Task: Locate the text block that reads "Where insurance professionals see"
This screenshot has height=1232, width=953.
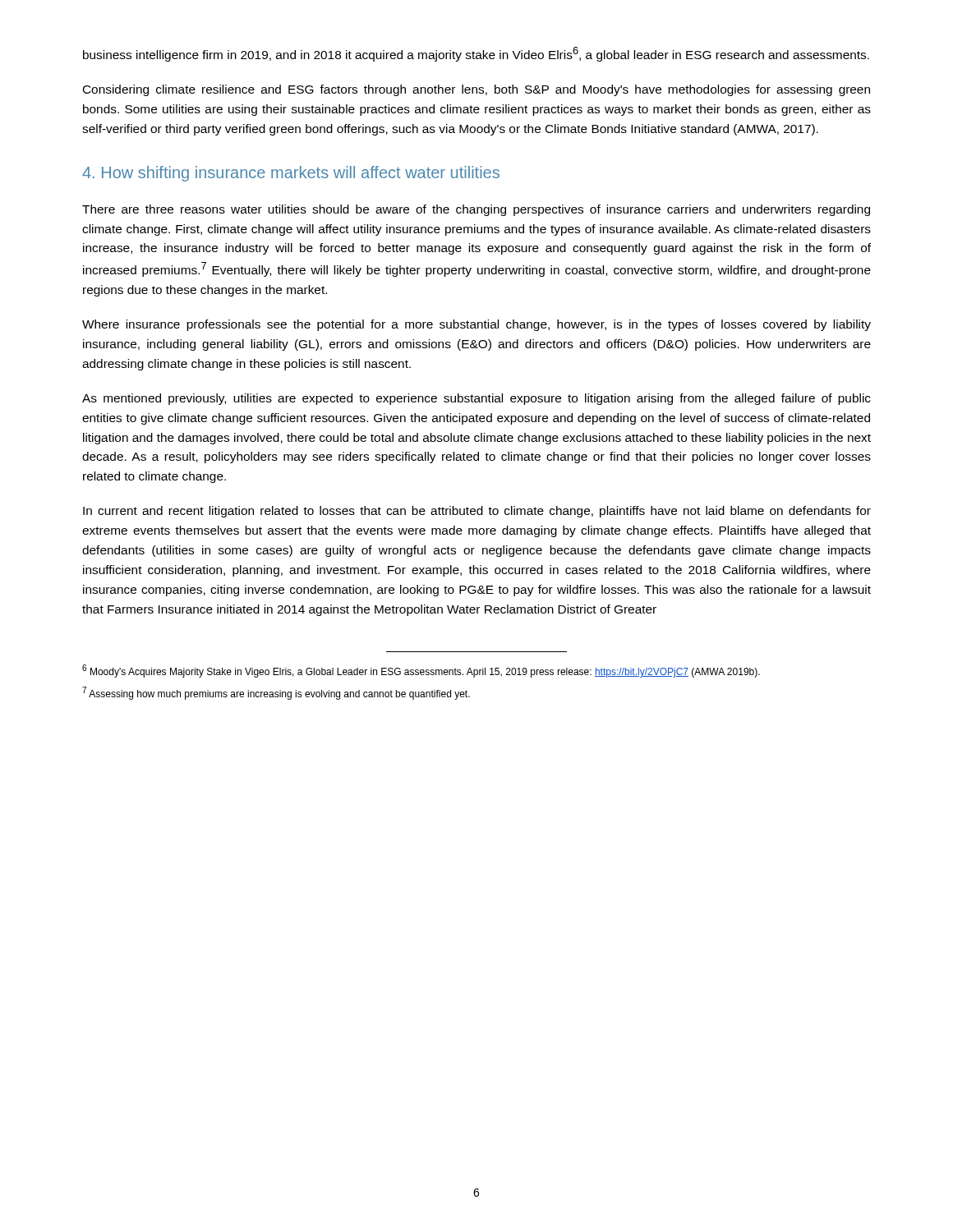Action: click(476, 344)
